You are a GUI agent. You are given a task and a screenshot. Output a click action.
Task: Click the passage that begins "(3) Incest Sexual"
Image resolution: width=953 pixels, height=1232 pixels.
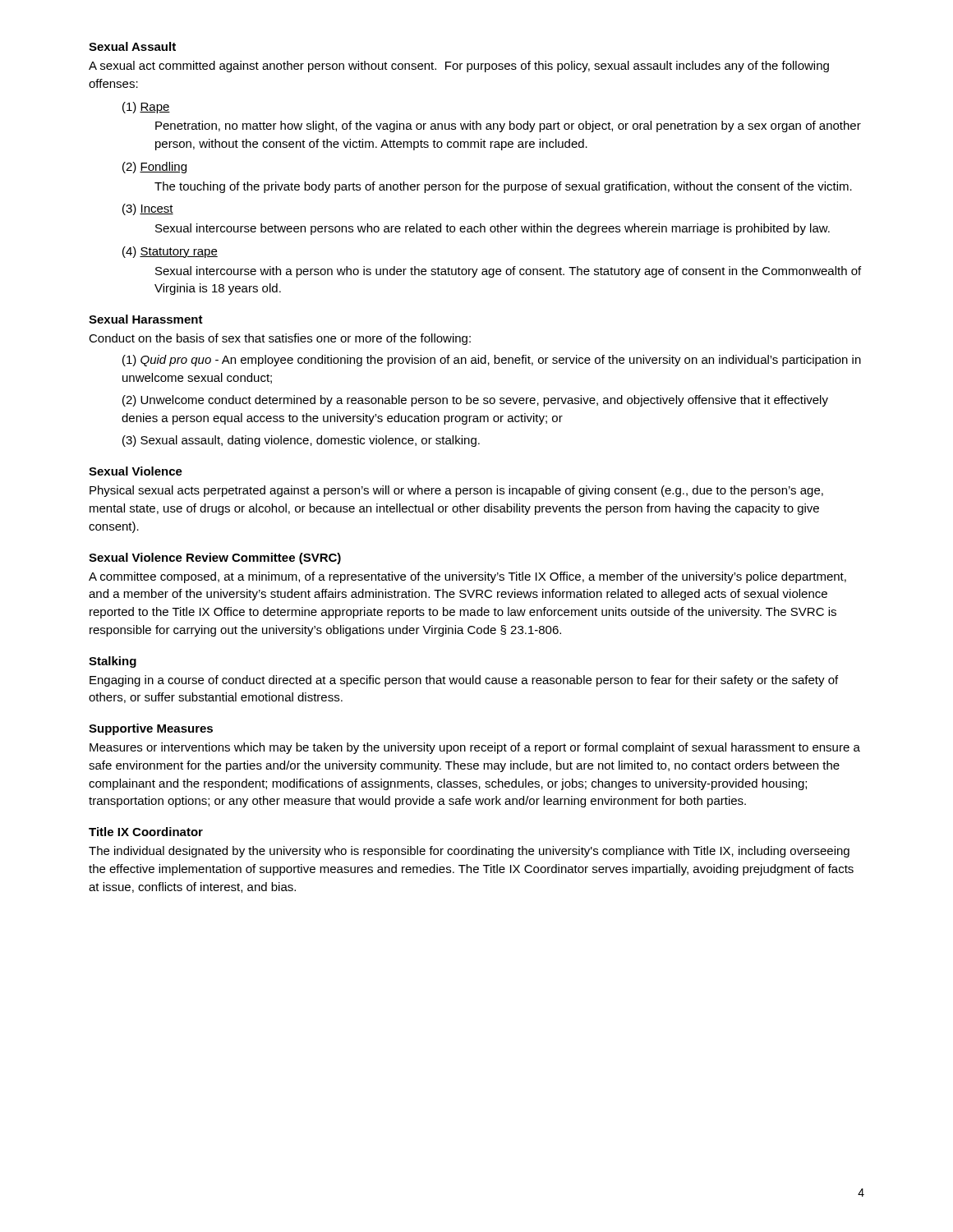click(x=493, y=218)
